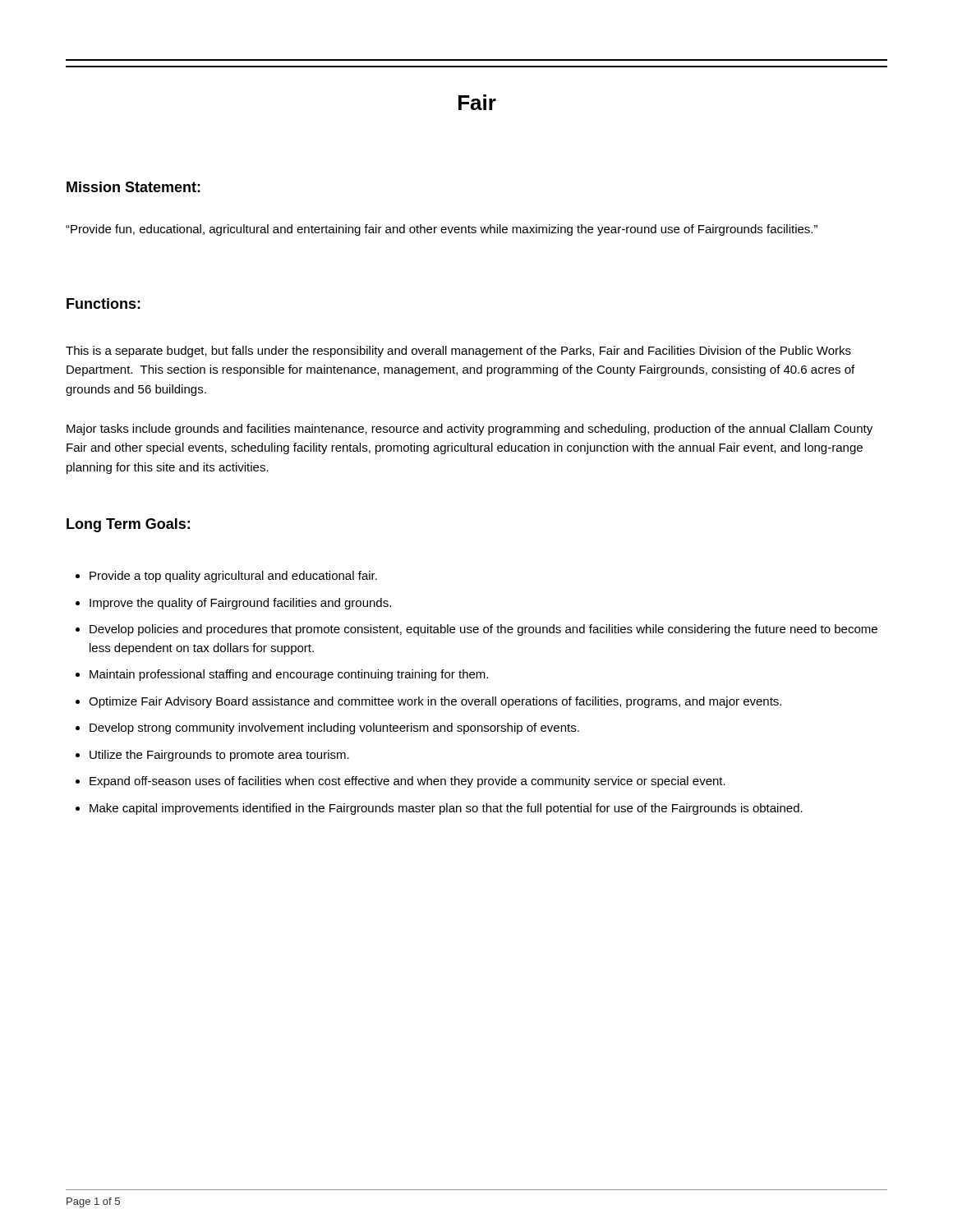Screen dimensions: 1232x953
Task: Click on the list item containing "Provide a top"
Action: (x=233, y=575)
